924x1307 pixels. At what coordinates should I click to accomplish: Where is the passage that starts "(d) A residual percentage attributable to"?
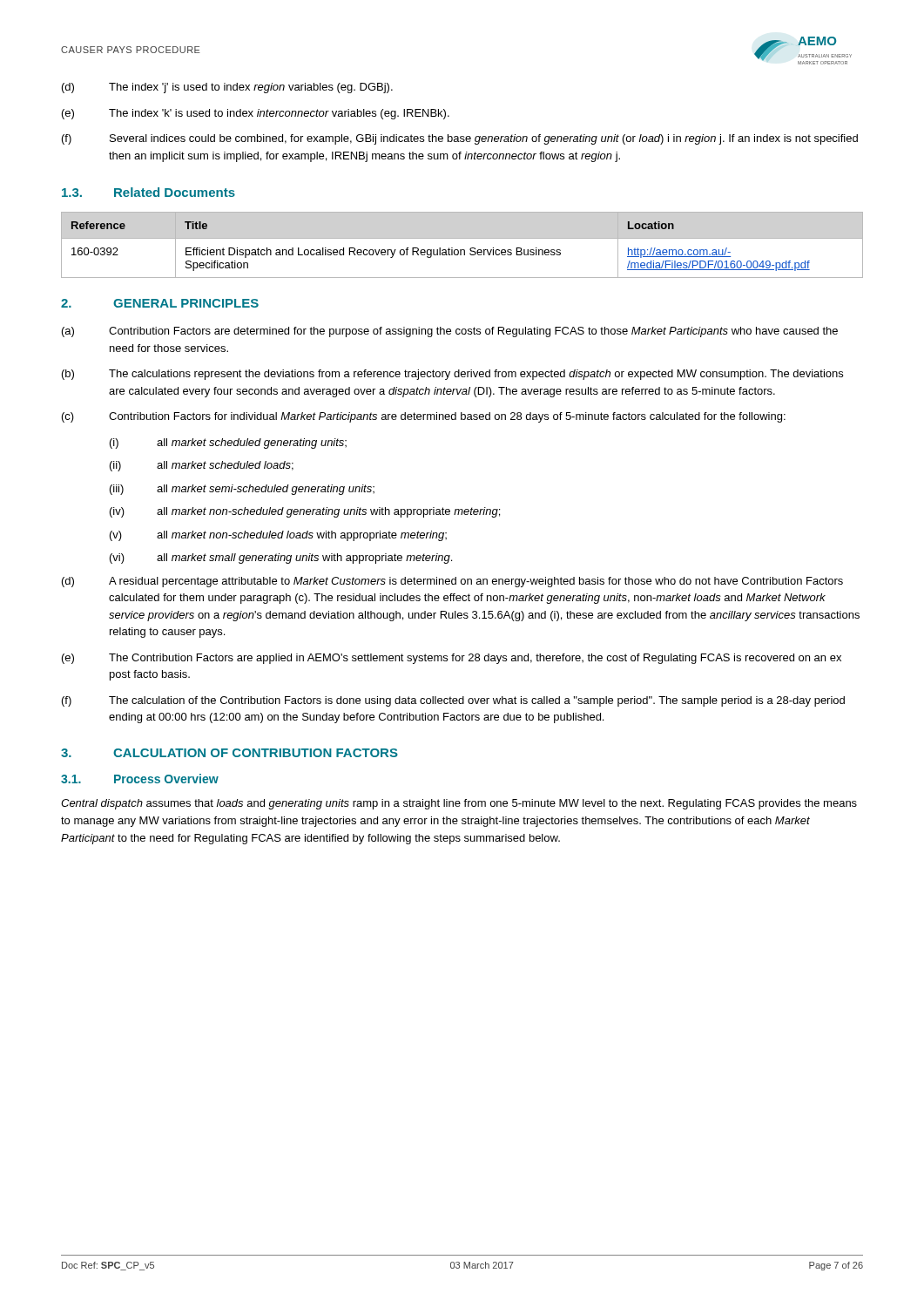pyautogui.click(x=462, y=606)
